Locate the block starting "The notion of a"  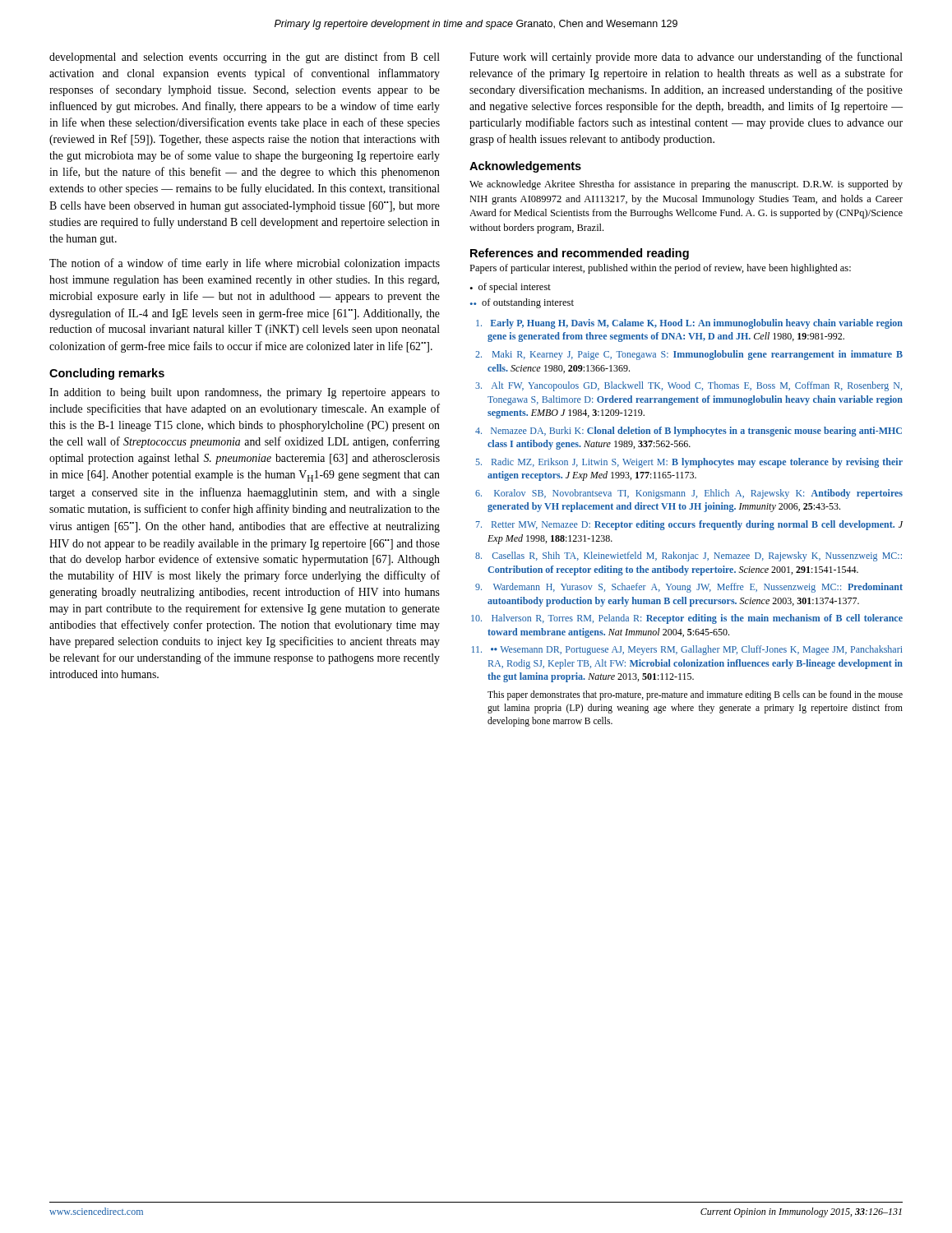pyautogui.click(x=245, y=305)
